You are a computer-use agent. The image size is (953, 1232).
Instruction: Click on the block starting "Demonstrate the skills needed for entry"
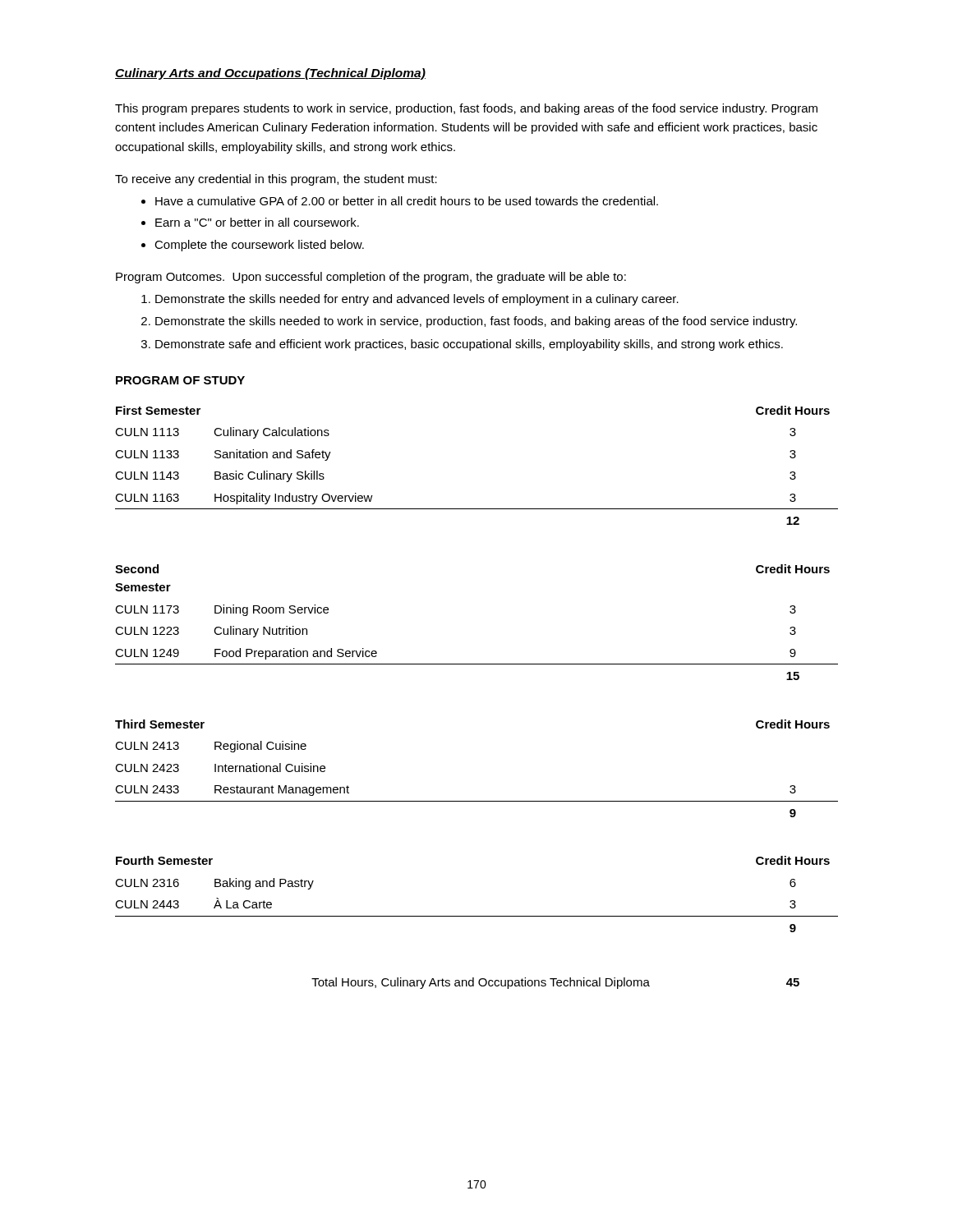pyautogui.click(x=417, y=299)
